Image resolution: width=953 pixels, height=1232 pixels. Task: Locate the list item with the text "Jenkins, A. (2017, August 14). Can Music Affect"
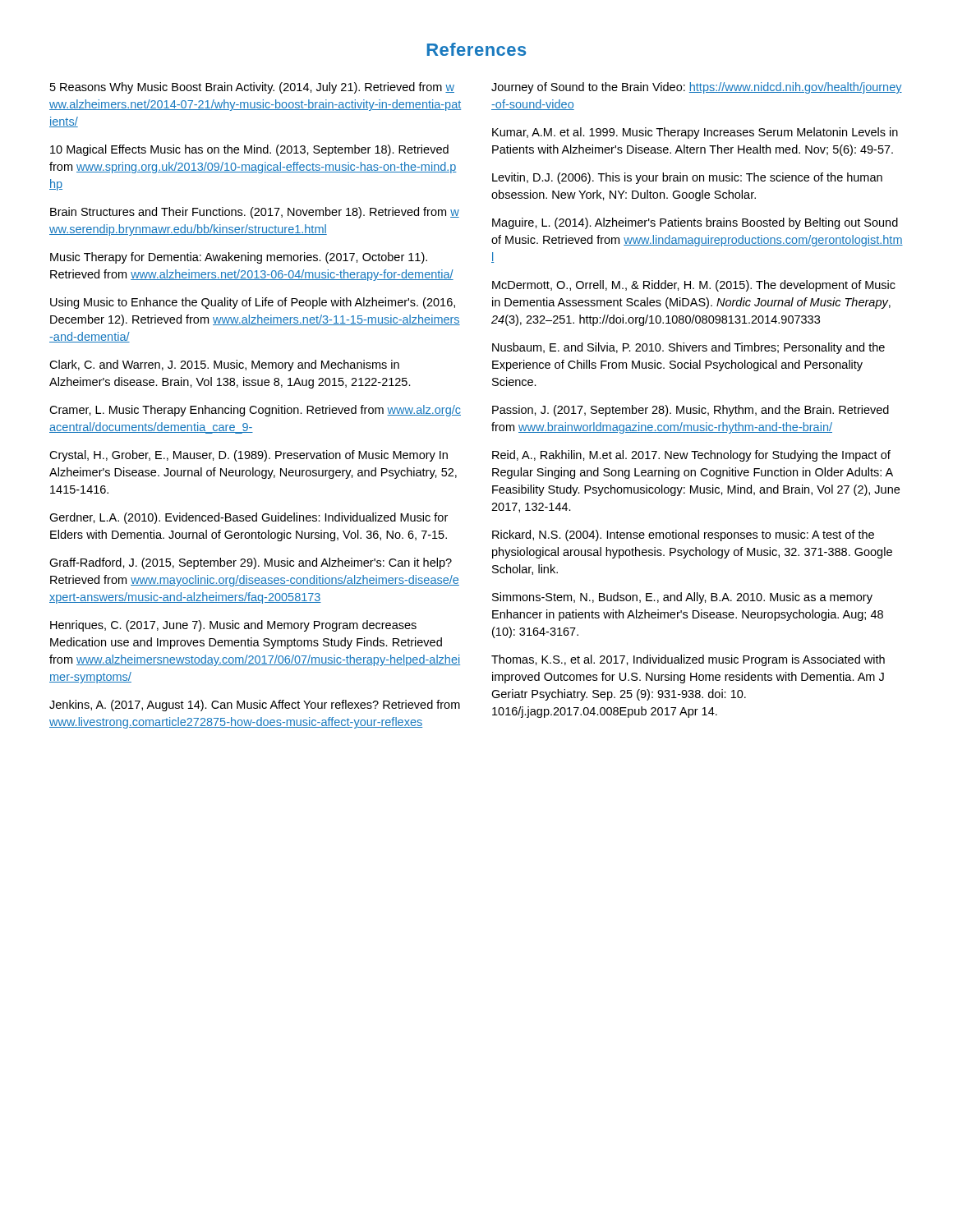[x=255, y=714]
